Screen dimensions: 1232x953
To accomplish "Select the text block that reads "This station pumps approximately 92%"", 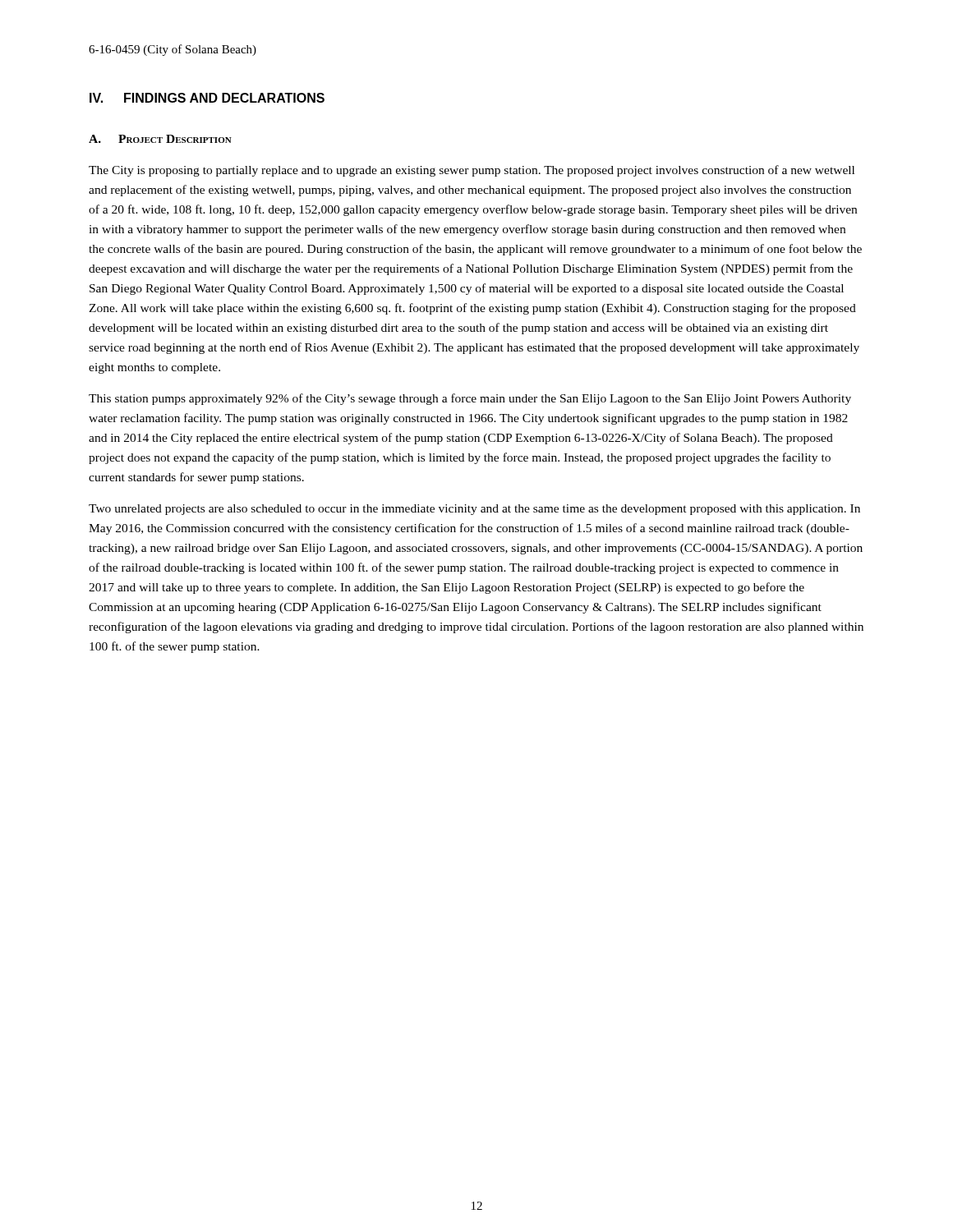I will point(470,438).
